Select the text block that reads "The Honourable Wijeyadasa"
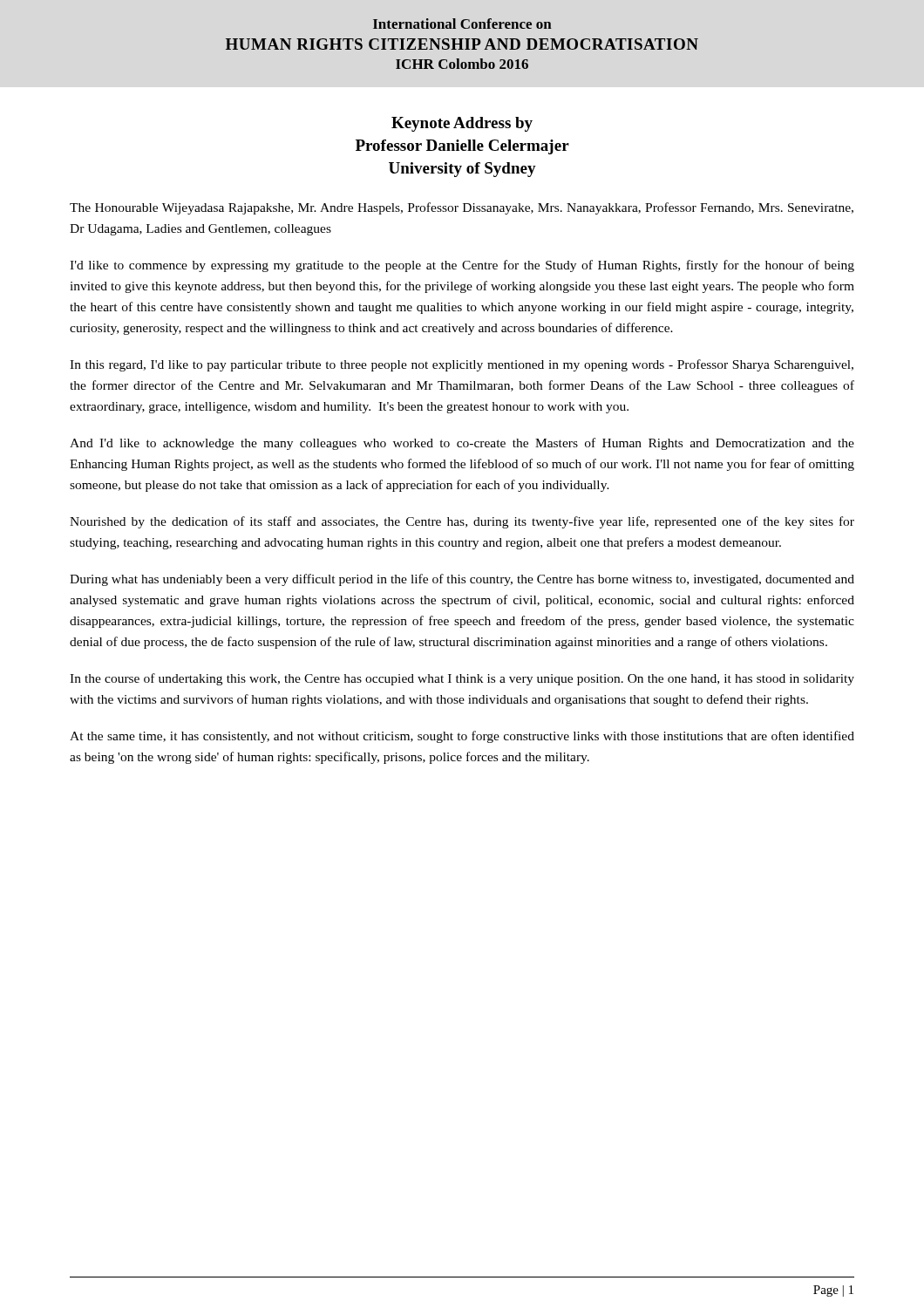 [462, 218]
